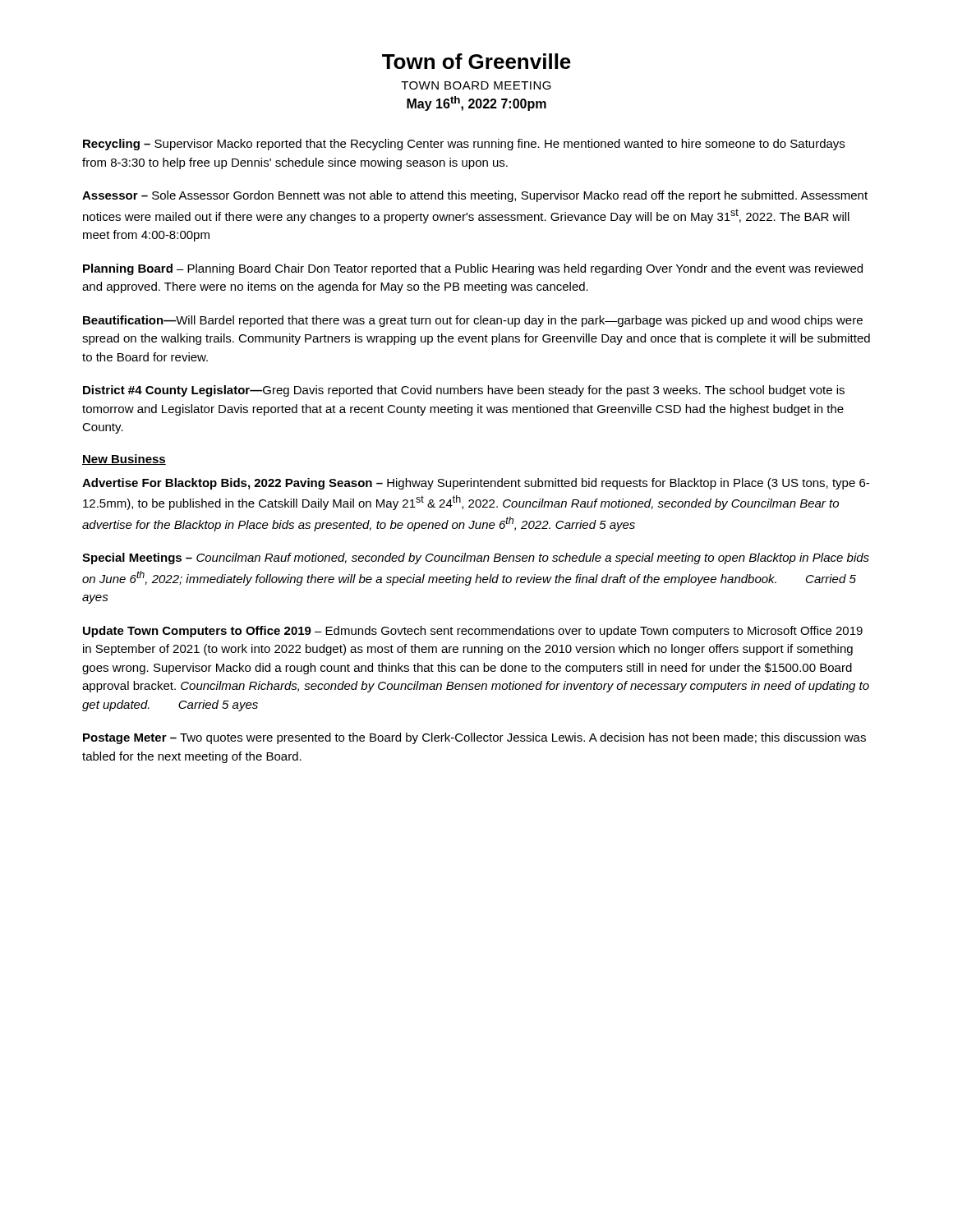Point to the block starting "District #4 County"
The height and width of the screenshot is (1232, 953).
pyautogui.click(x=464, y=408)
